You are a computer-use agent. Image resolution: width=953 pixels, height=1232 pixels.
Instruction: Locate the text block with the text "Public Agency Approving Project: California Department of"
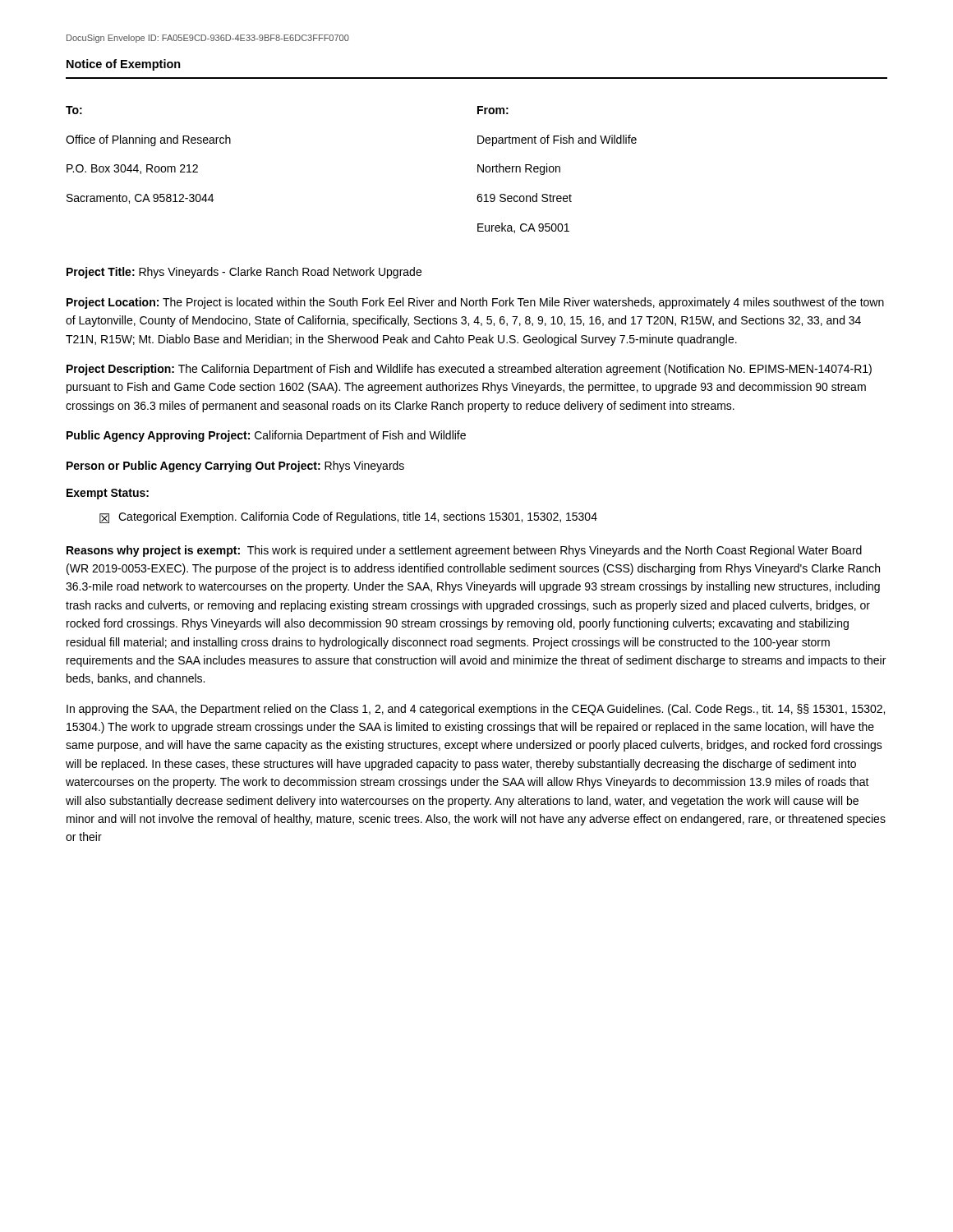click(x=266, y=435)
